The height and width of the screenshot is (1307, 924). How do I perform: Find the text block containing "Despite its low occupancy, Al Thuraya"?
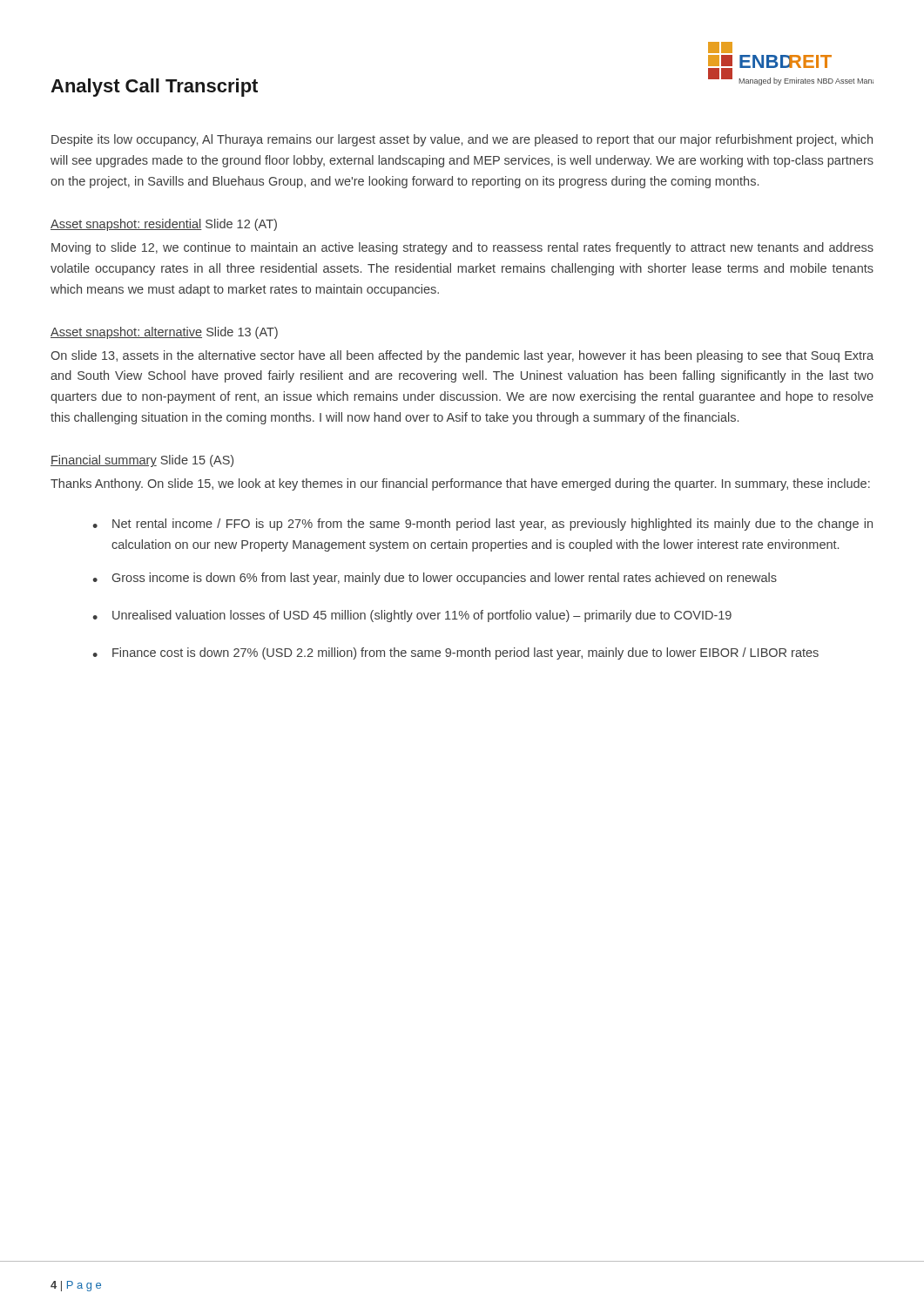point(462,160)
